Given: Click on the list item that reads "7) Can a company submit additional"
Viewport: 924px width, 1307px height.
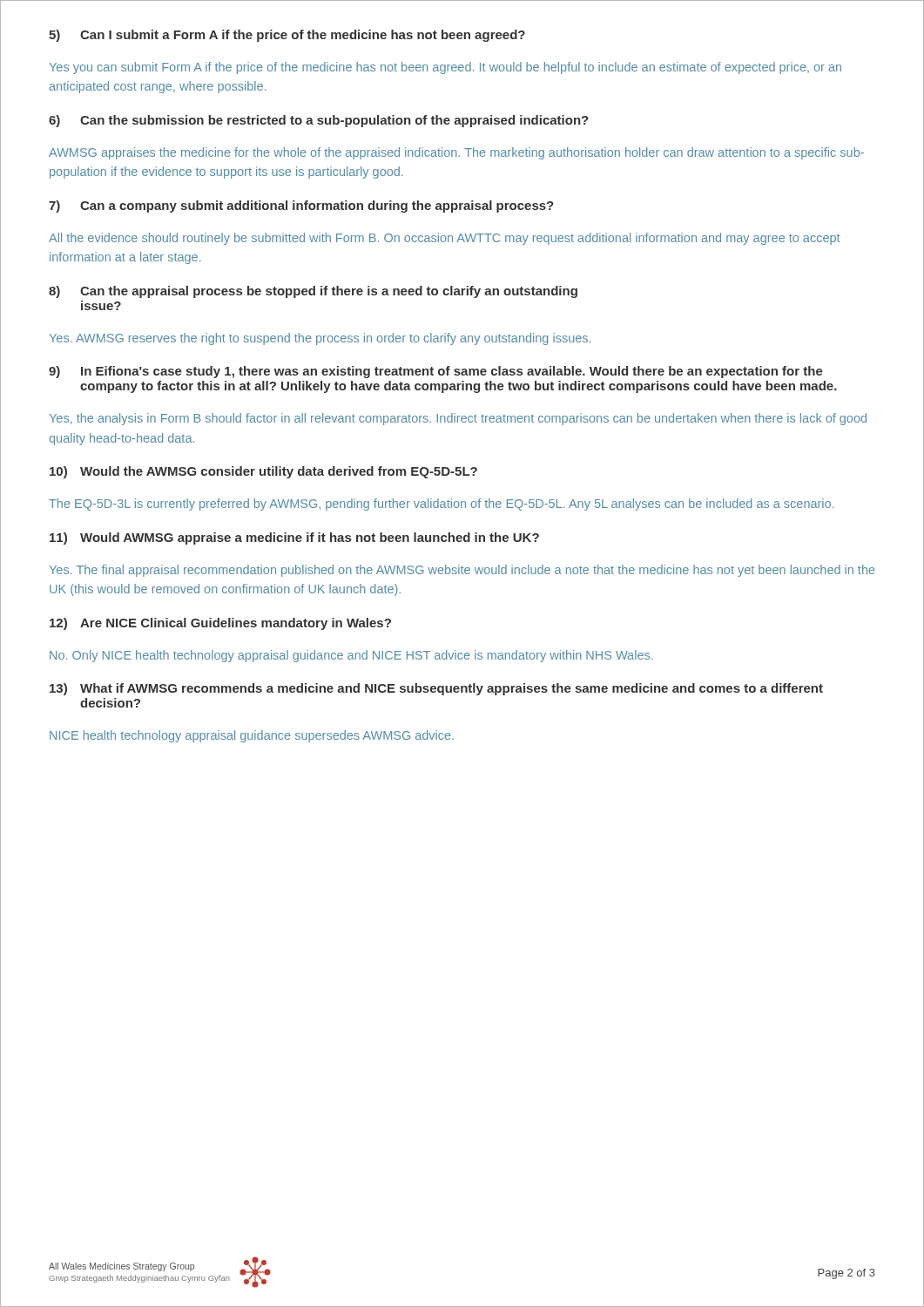Looking at the screenshot, I should tap(462, 205).
